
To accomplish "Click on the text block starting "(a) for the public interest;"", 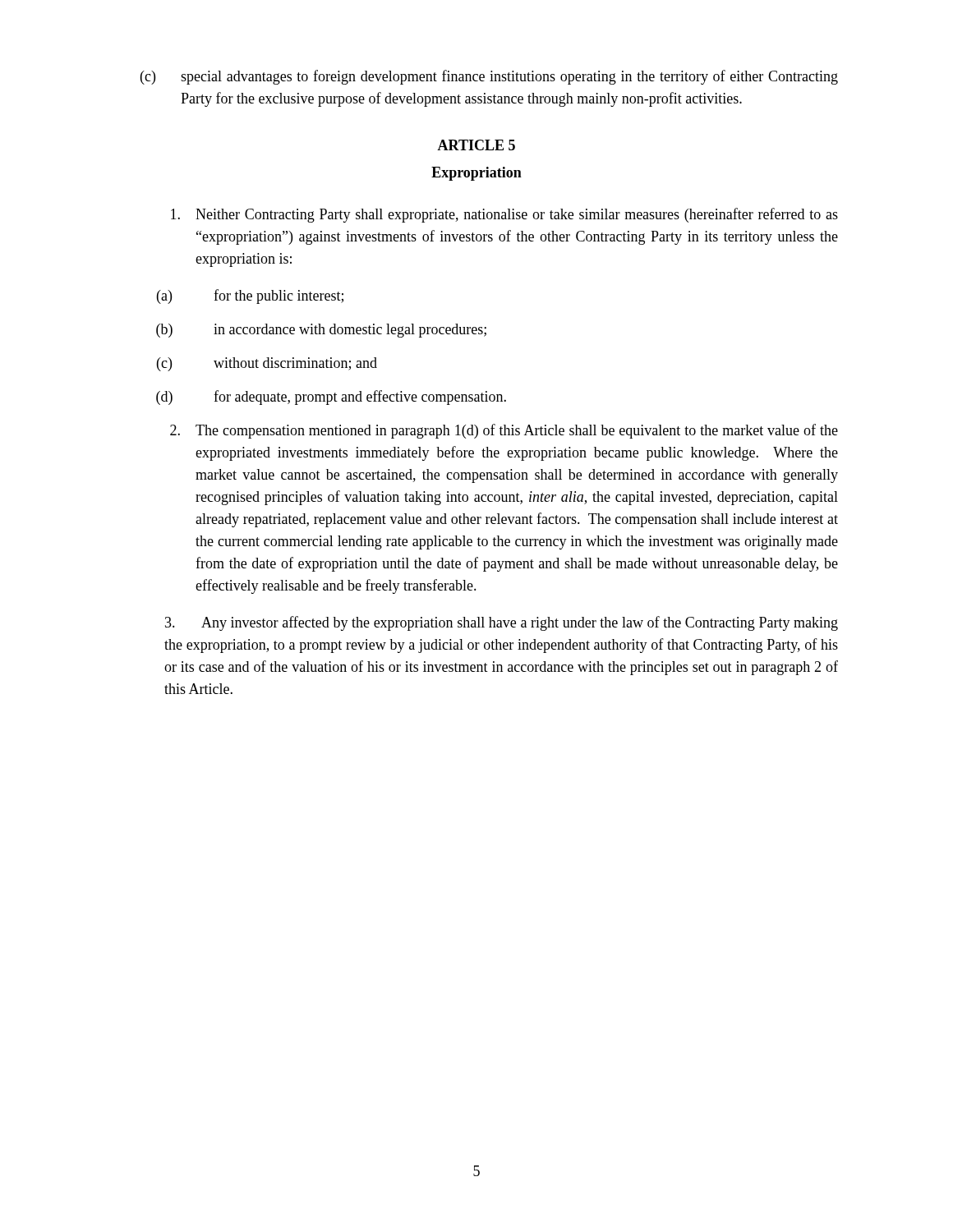I will coord(250,297).
